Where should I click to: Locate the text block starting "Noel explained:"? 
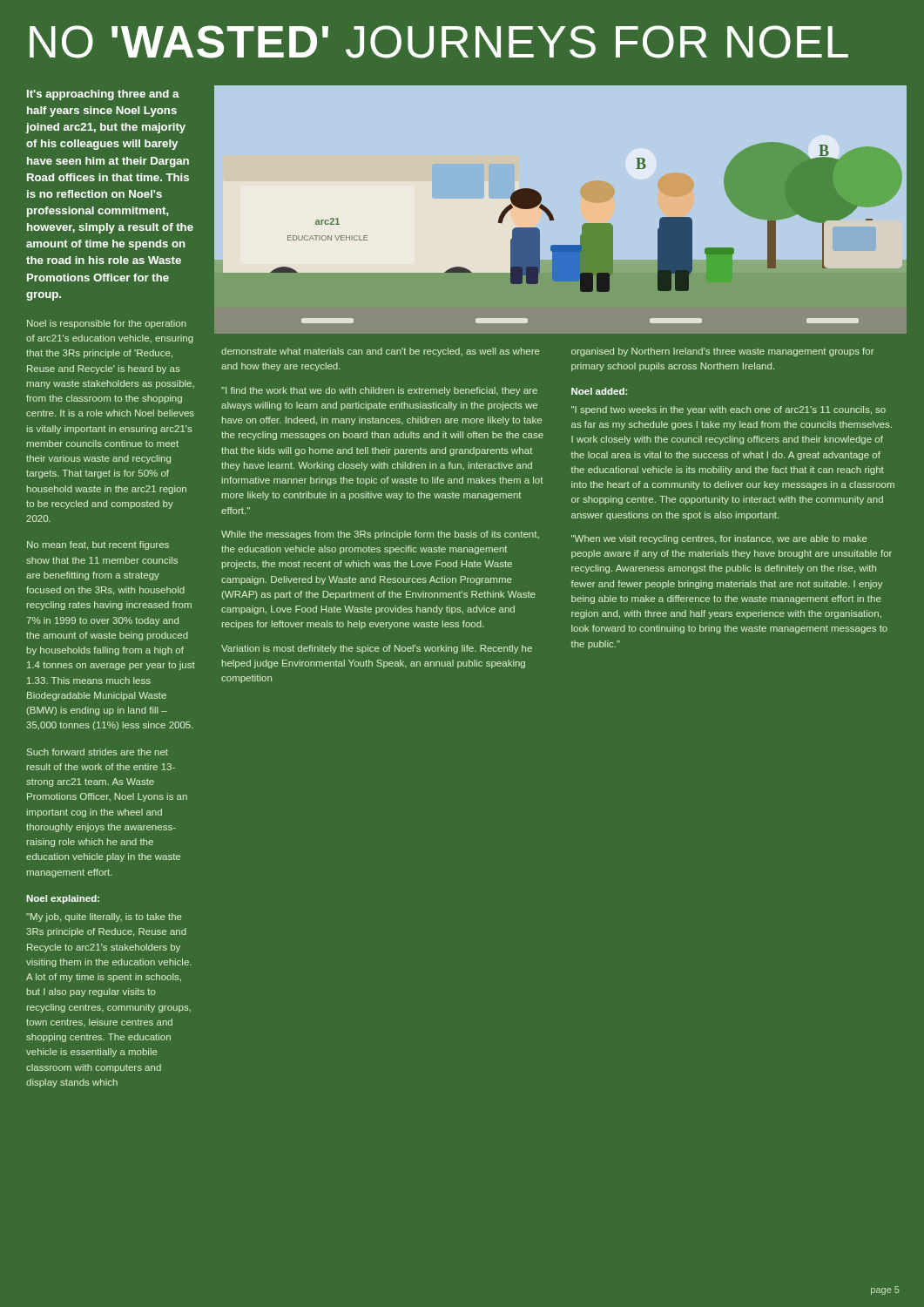click(x=63, y=898)
